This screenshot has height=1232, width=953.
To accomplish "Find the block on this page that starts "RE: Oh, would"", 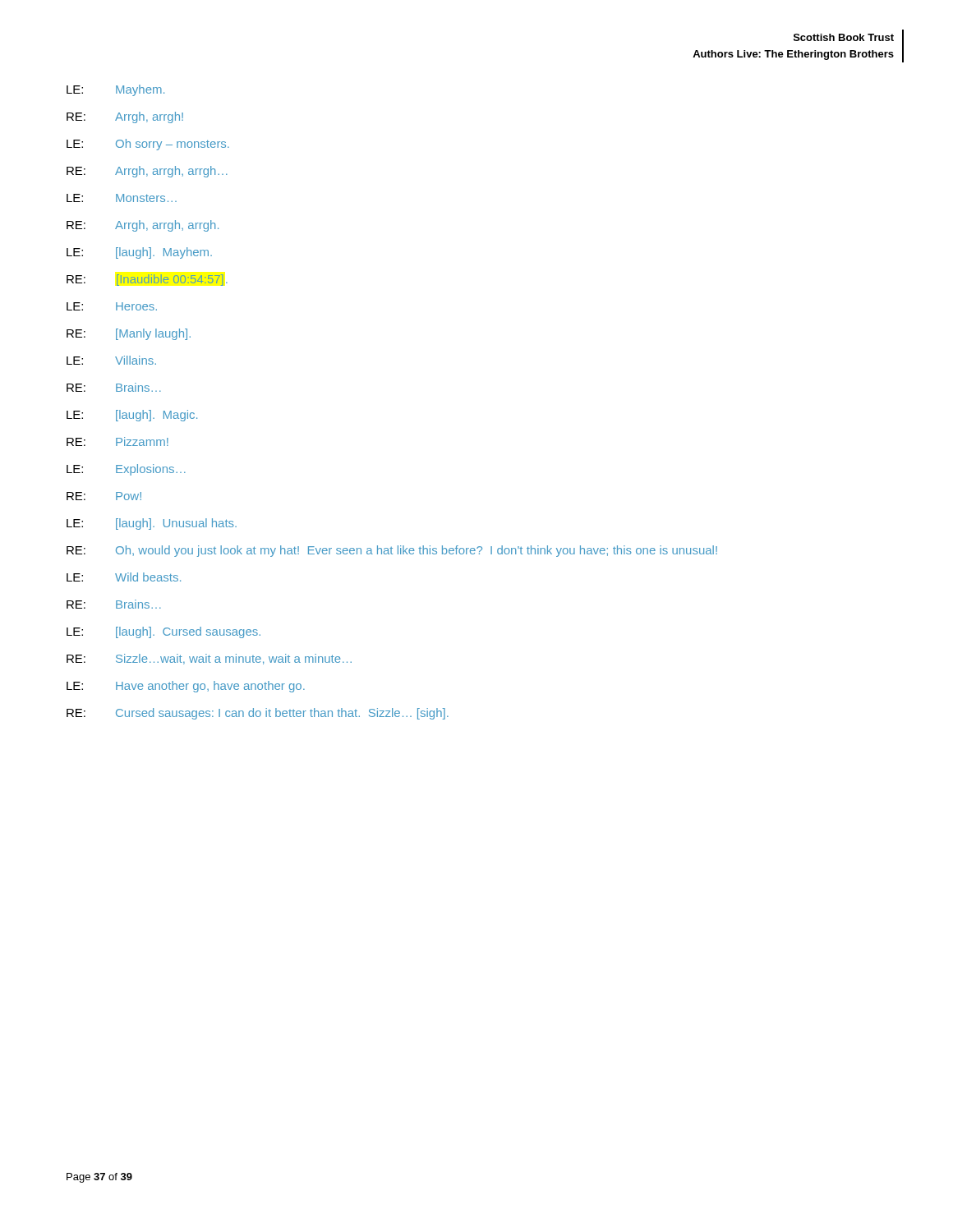I will 476,550.
